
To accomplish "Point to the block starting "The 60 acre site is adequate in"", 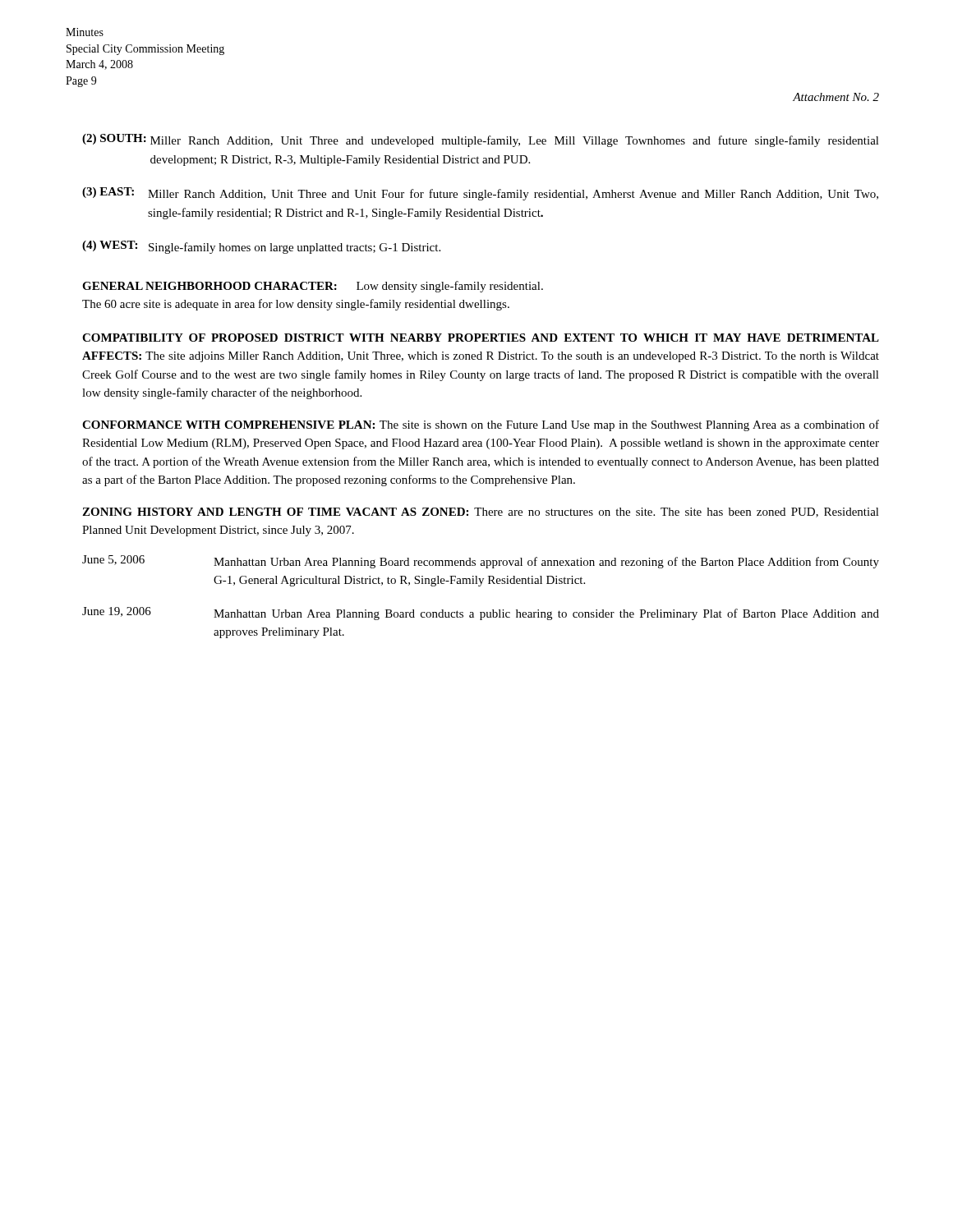I will point(296,304).
